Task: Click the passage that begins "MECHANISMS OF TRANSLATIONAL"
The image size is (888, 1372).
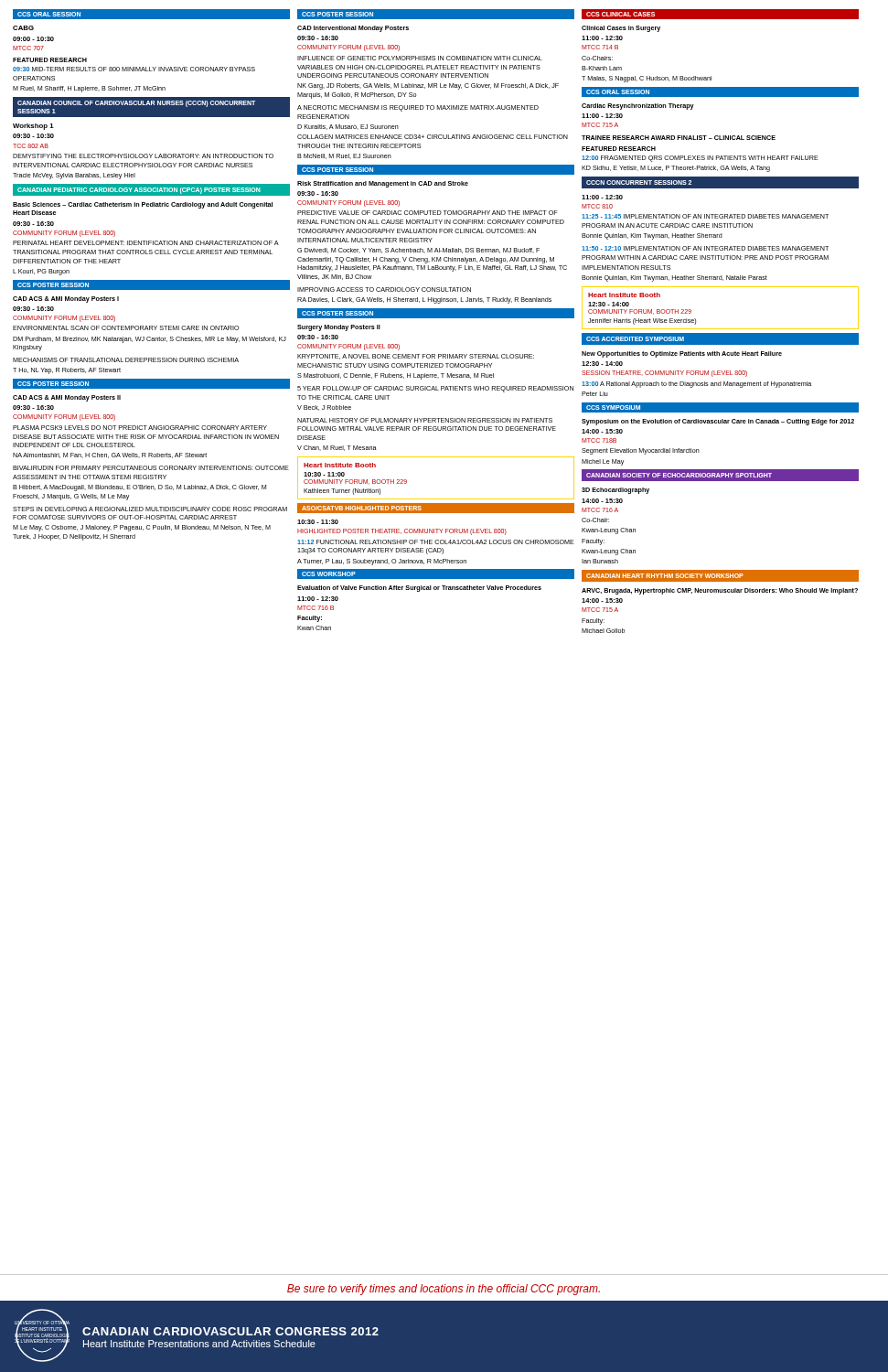Action: coord(151,365)
